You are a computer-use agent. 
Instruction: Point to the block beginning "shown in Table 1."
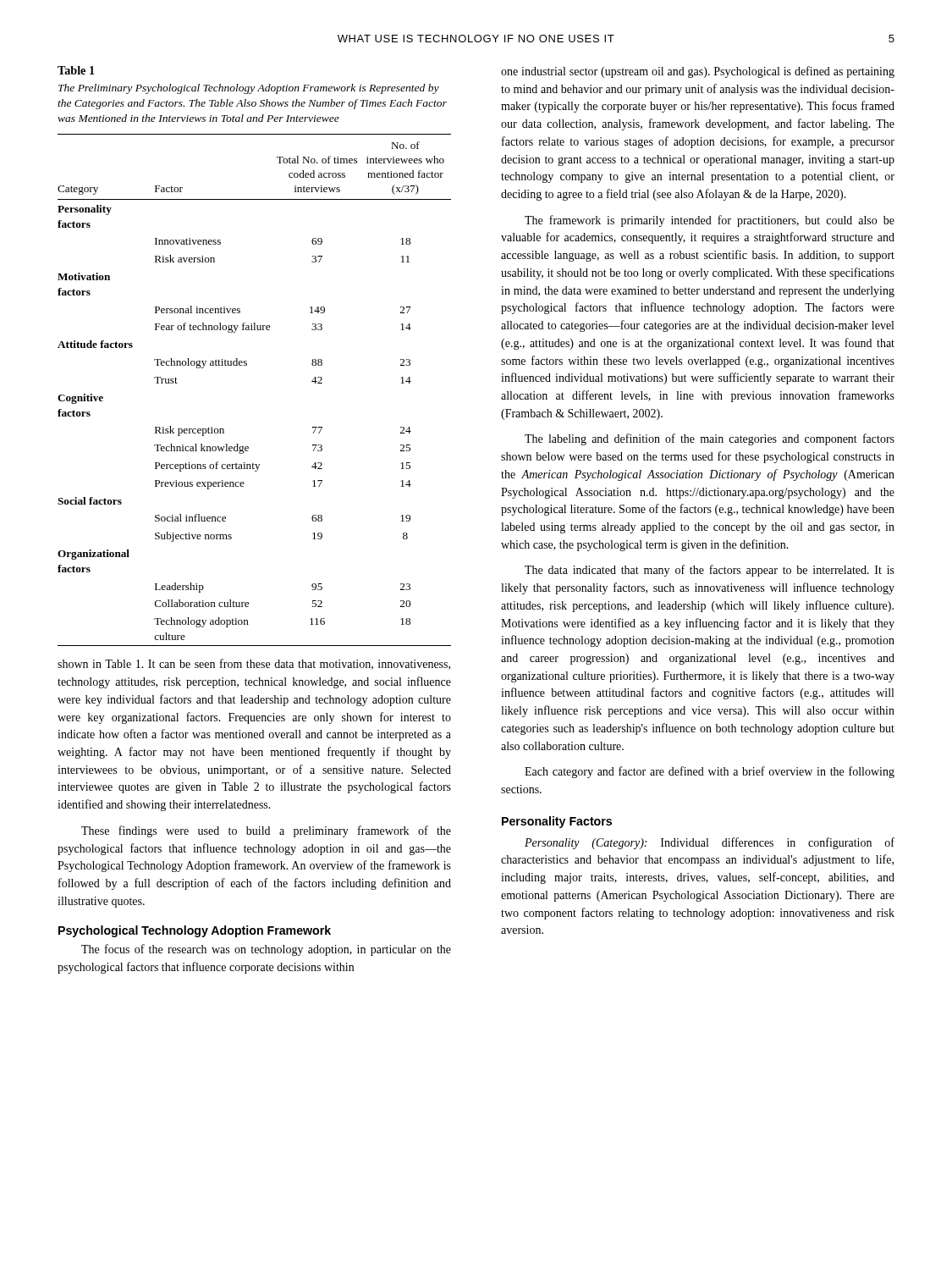tap(254, 735)
